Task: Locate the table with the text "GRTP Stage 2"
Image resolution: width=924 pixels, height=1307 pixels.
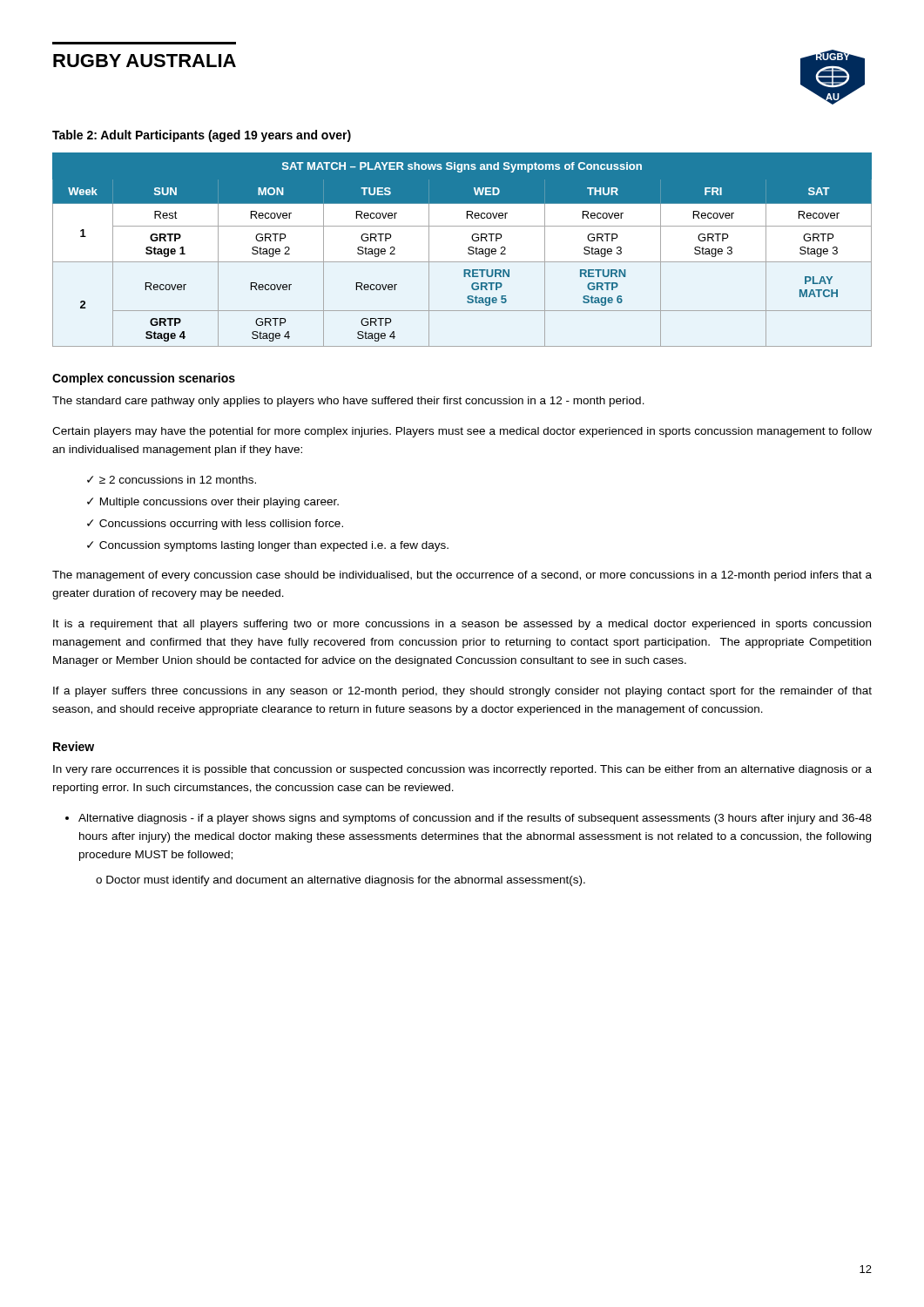Action: pos(462,250)
